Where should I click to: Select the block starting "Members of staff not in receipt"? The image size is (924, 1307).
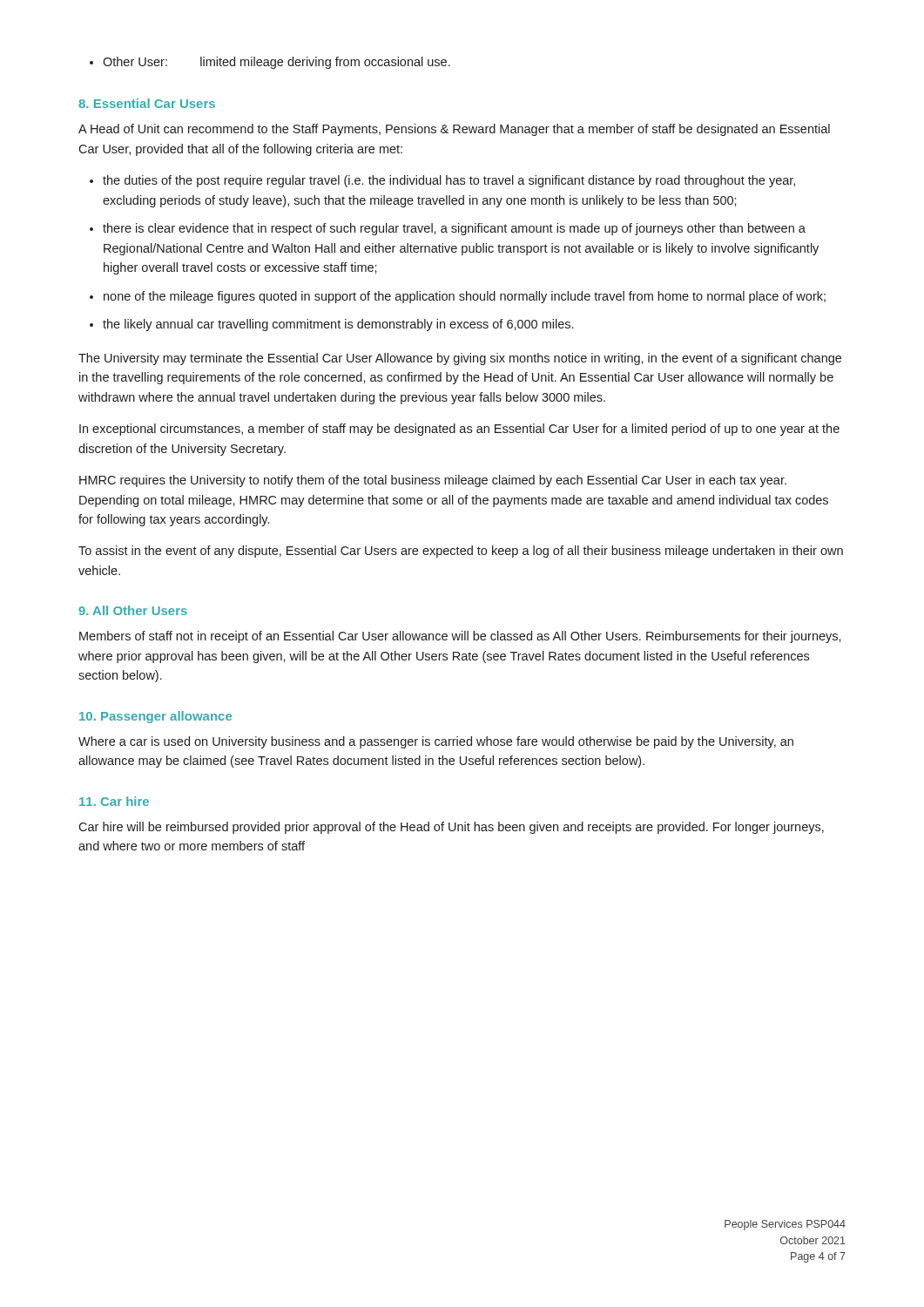click(x=462, y=656)
